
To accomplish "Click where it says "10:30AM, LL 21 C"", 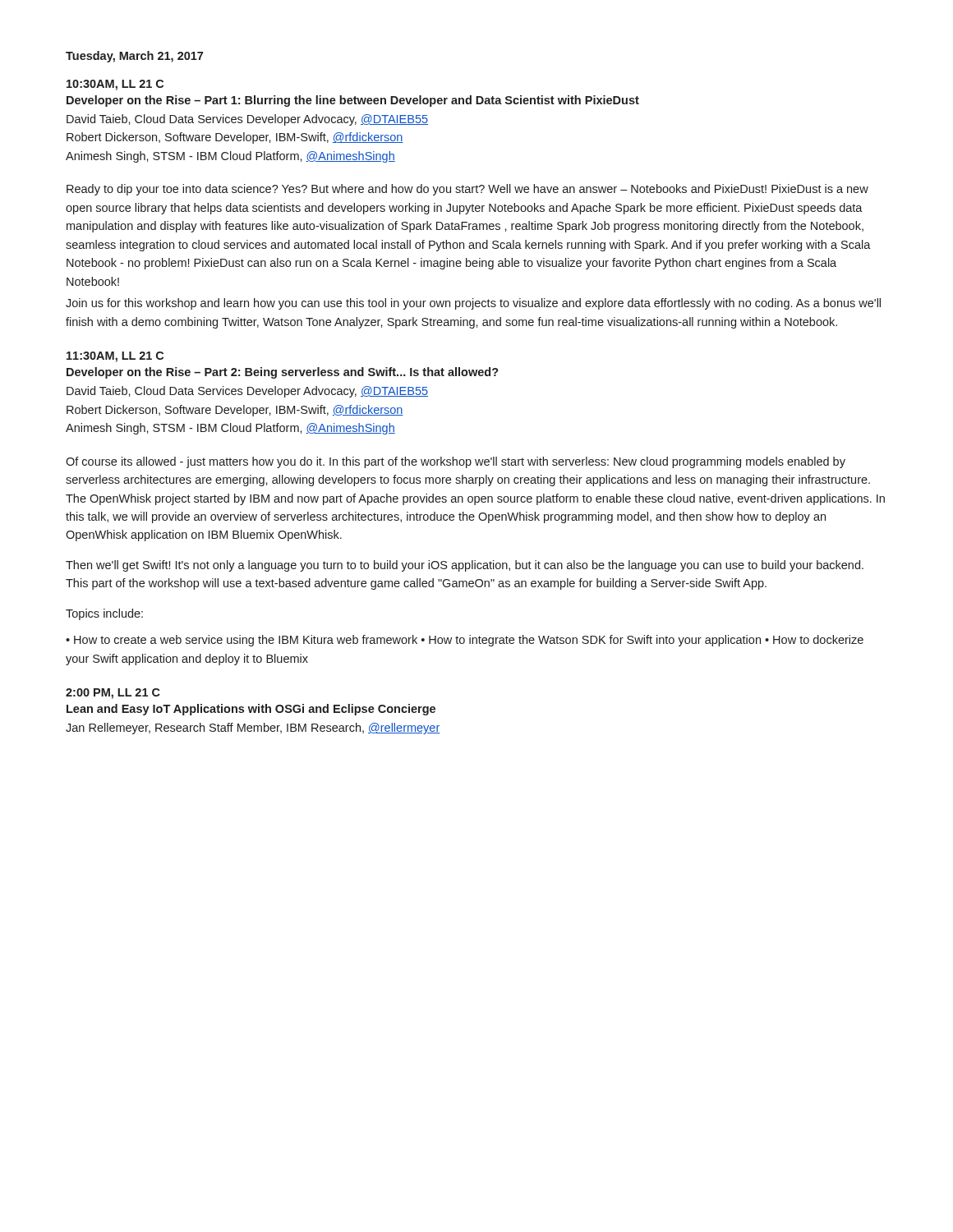I will point(115,84).
